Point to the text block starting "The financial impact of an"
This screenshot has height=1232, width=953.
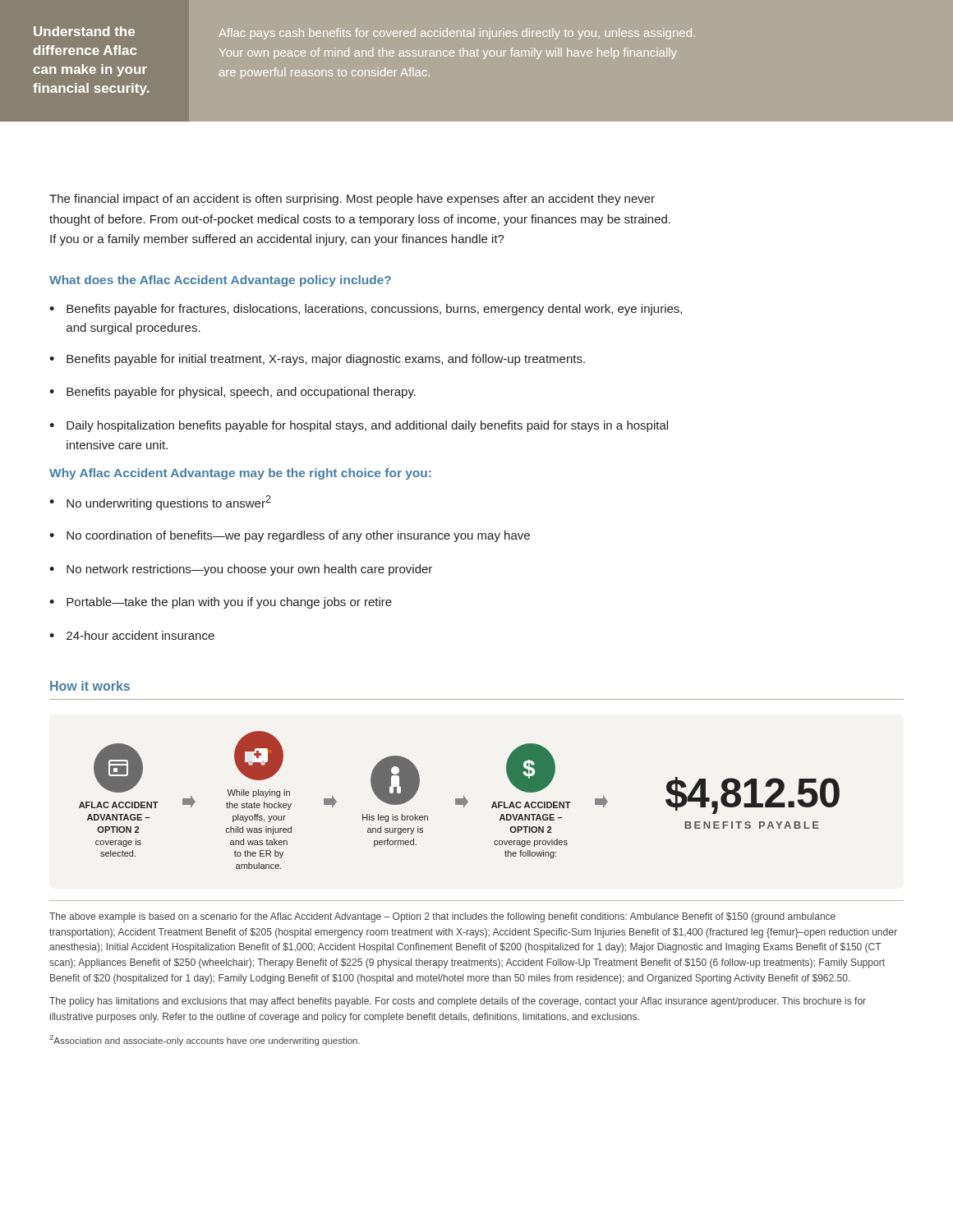(360, 218)
